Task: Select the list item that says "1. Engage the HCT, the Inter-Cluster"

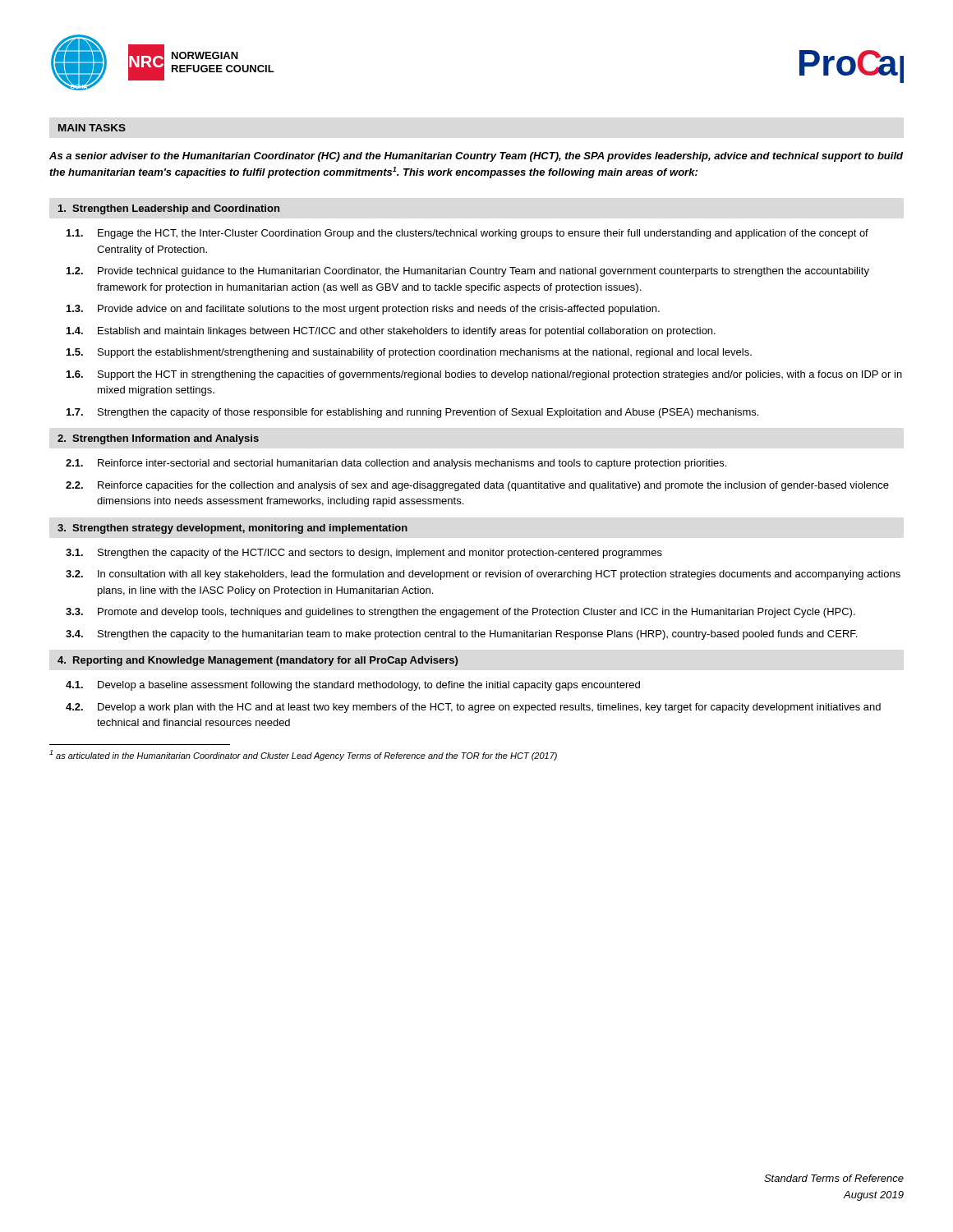Action: [x=485, y=241]
